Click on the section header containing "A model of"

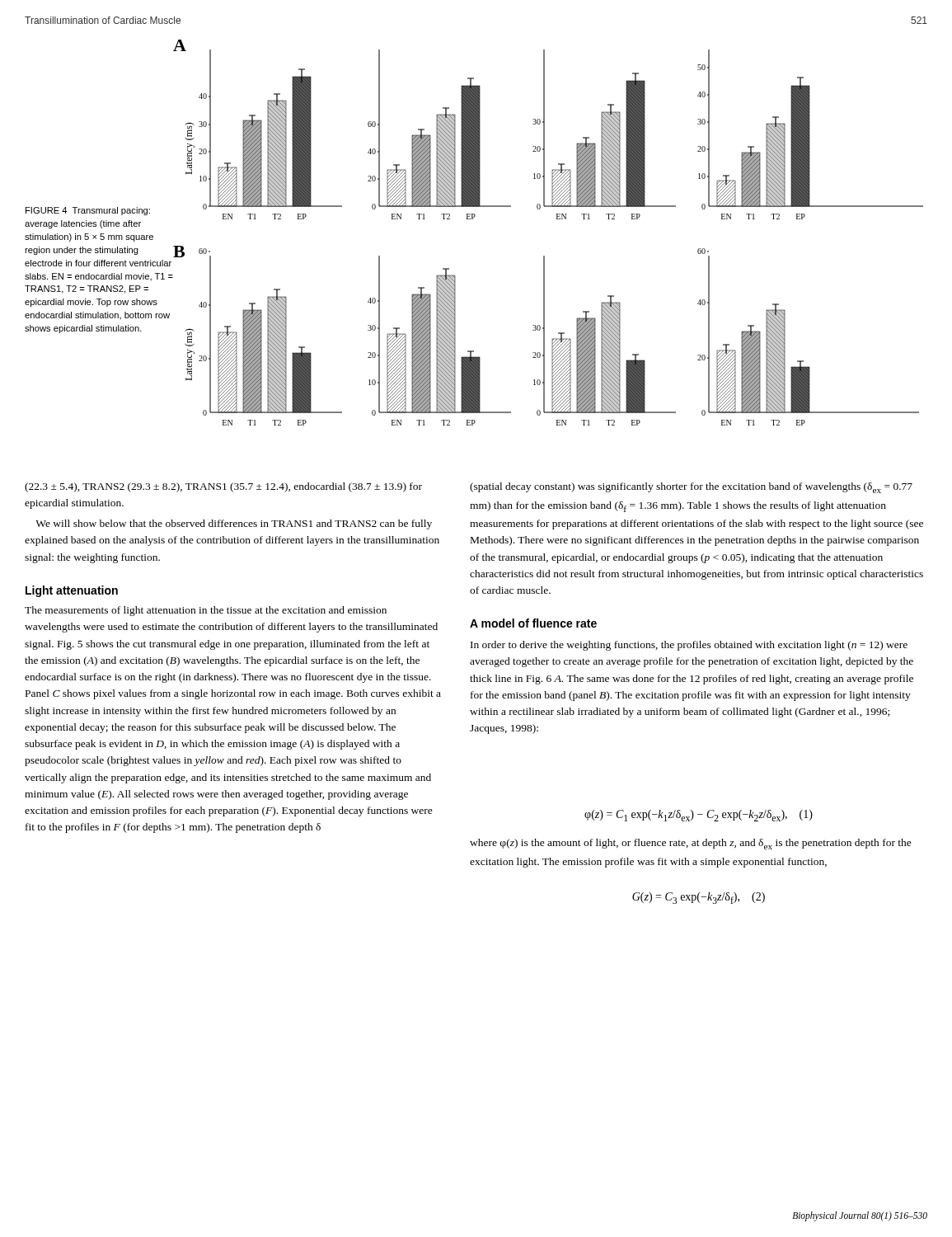click(x=533, y=623)
